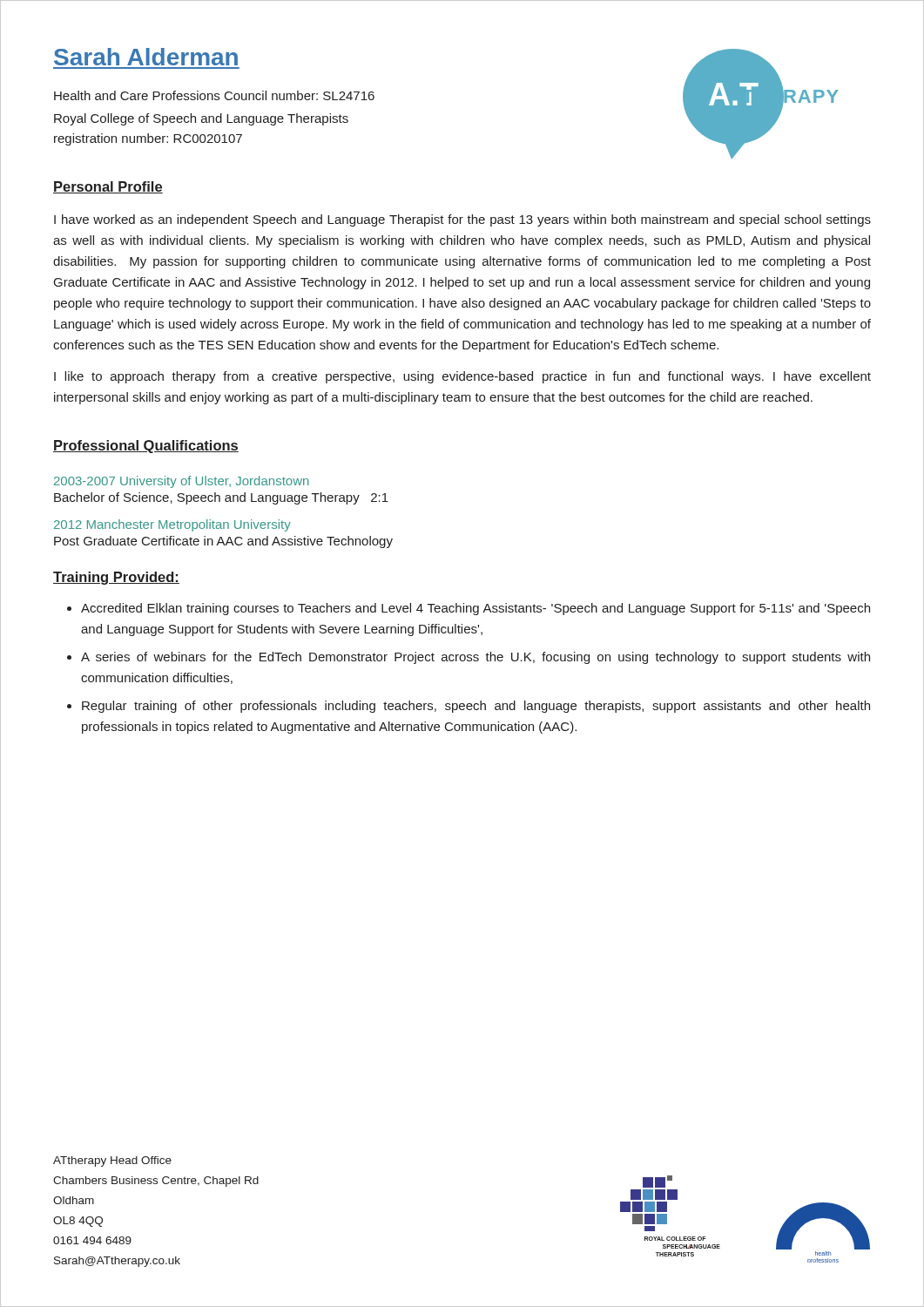Select the list item that says "Regular training of other professionals including teachers,"
924x1307 pixels.
(x=476, y=716)
